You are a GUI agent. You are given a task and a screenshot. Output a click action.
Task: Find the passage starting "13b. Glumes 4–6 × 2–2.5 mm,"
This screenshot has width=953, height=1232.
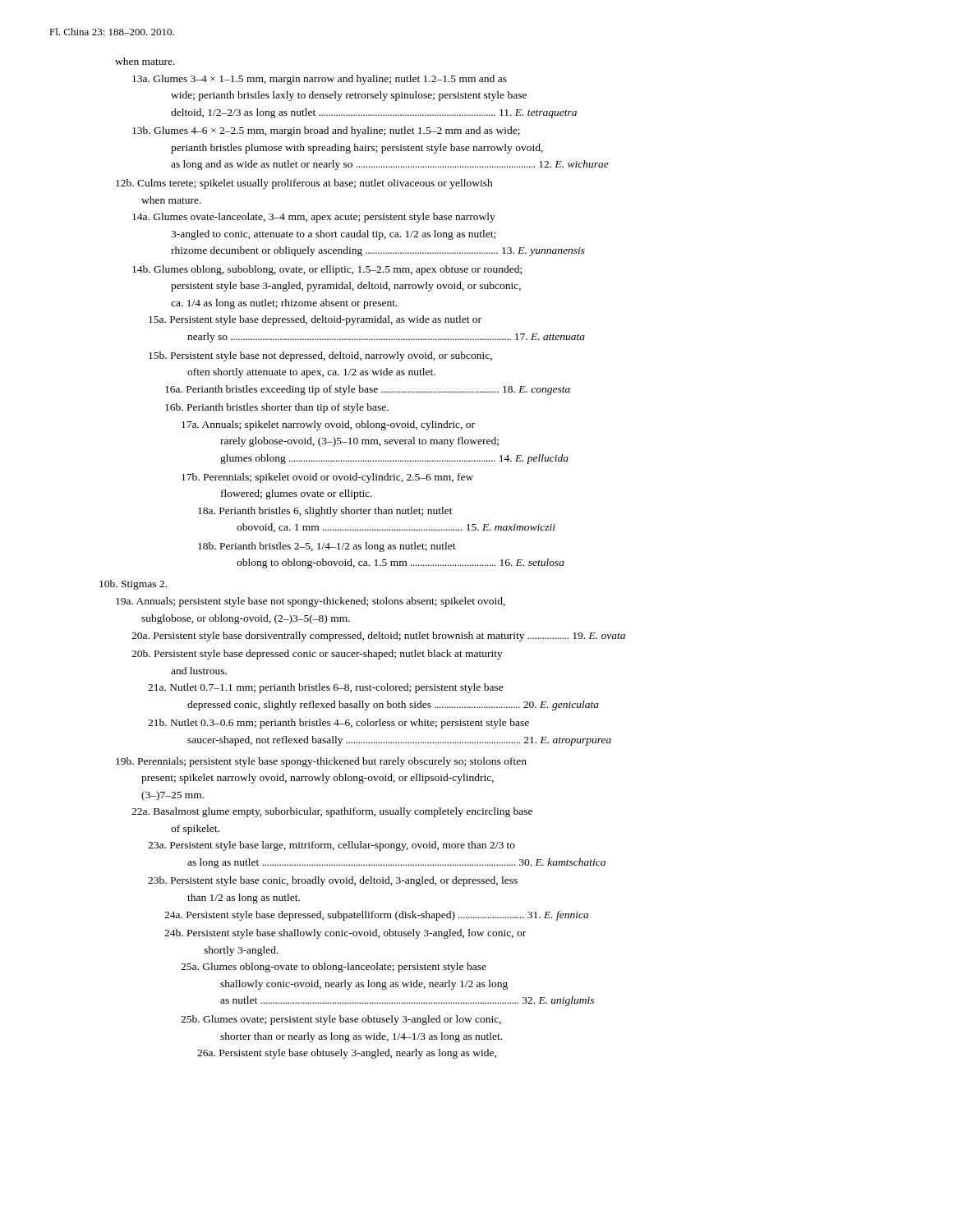[x=326, y=130]
